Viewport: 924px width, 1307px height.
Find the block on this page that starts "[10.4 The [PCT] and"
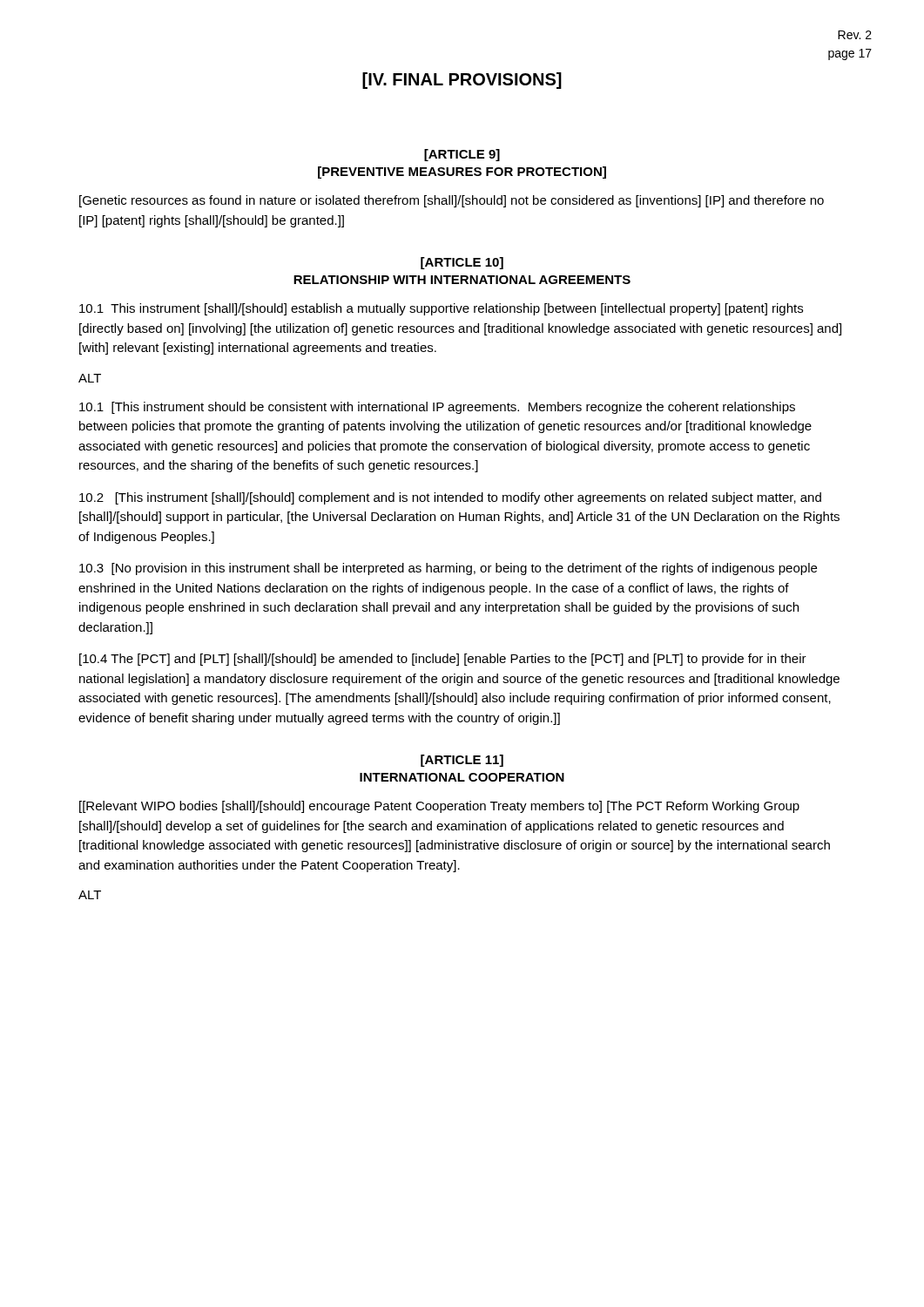click(459, 688)
